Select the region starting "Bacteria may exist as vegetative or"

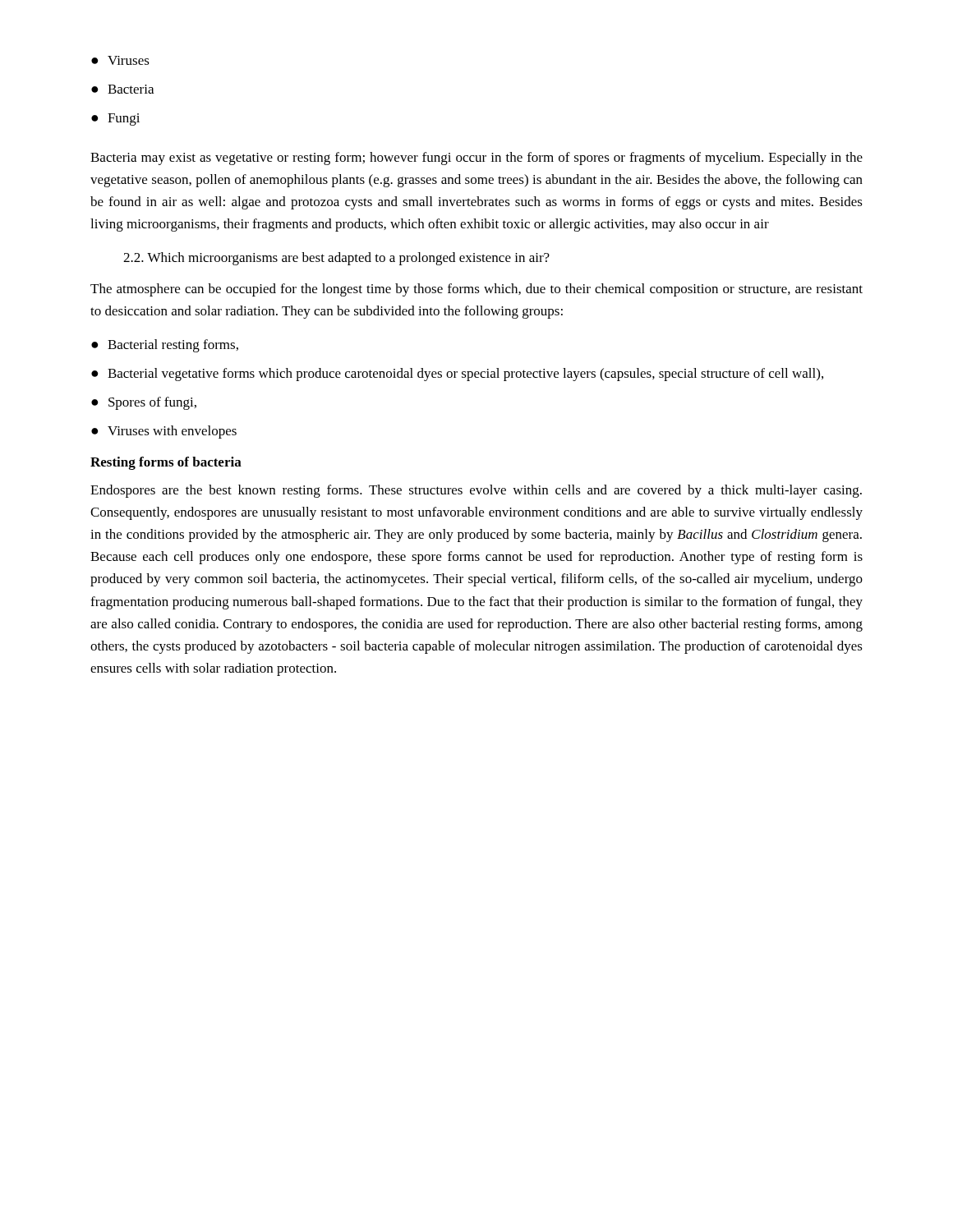pos(476,190)
